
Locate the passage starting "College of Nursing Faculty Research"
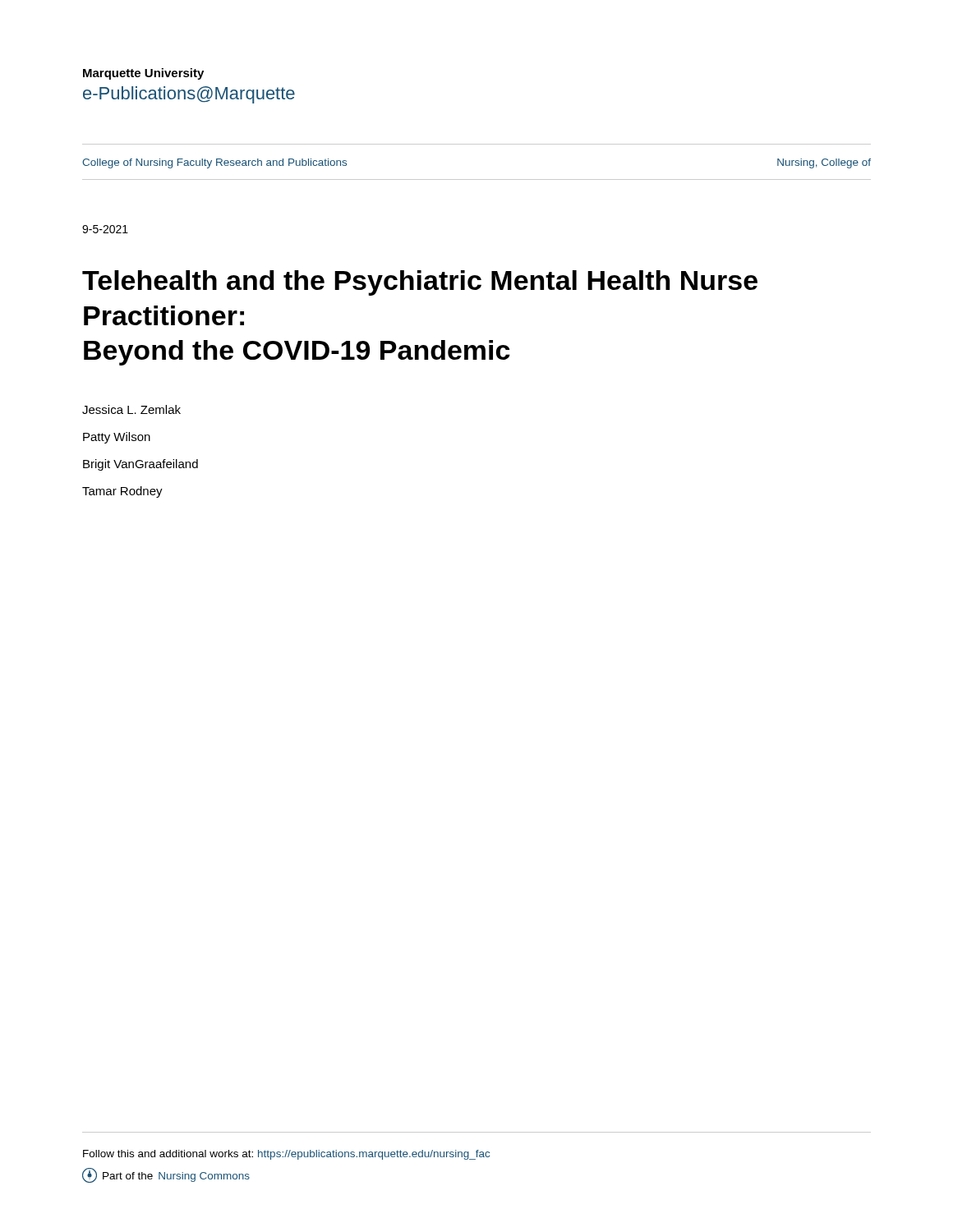click(215, 162)
